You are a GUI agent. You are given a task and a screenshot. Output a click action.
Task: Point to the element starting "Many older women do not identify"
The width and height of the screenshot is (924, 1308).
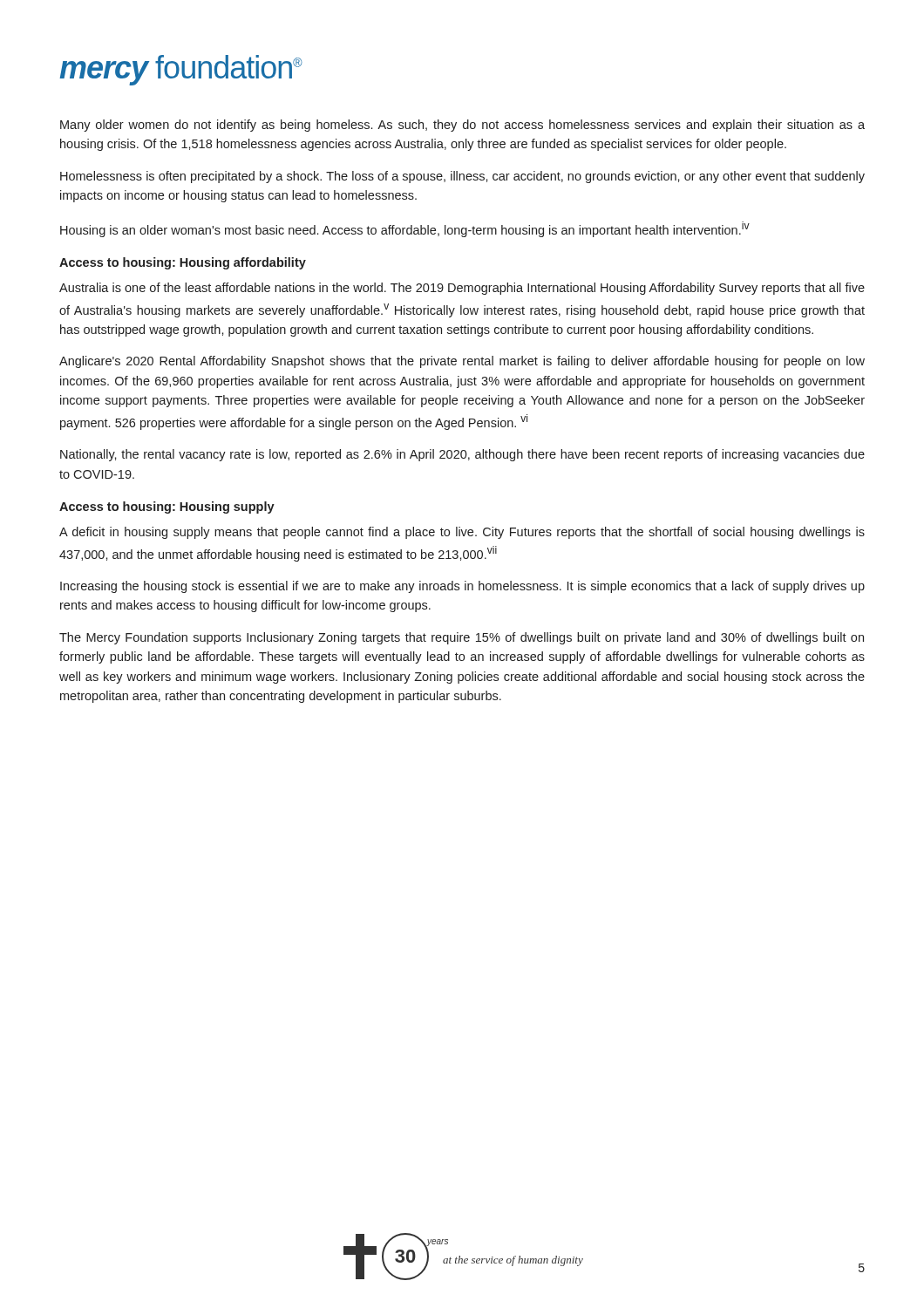pos(462,135)
